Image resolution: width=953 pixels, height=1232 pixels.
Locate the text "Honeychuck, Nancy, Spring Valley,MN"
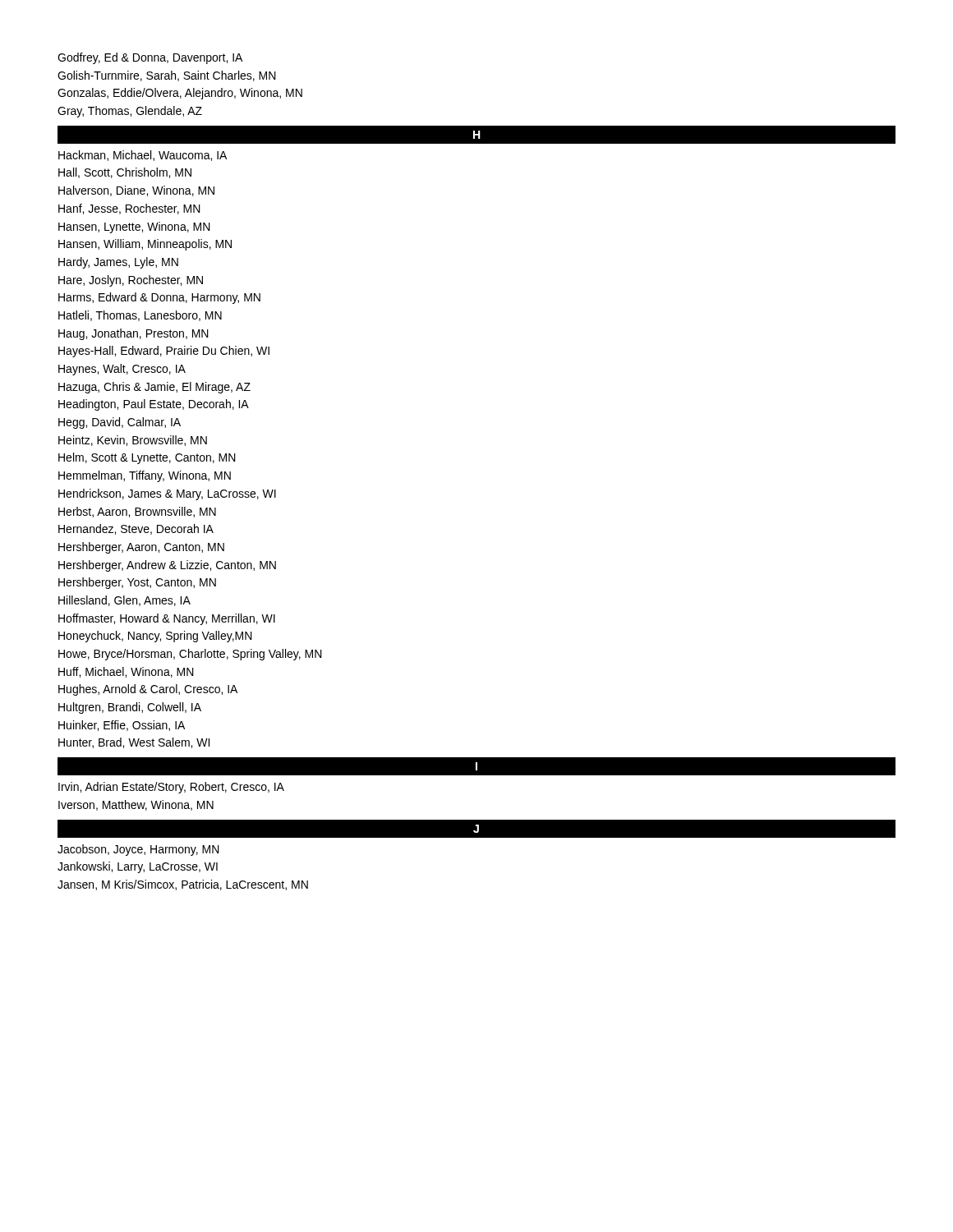155,636
